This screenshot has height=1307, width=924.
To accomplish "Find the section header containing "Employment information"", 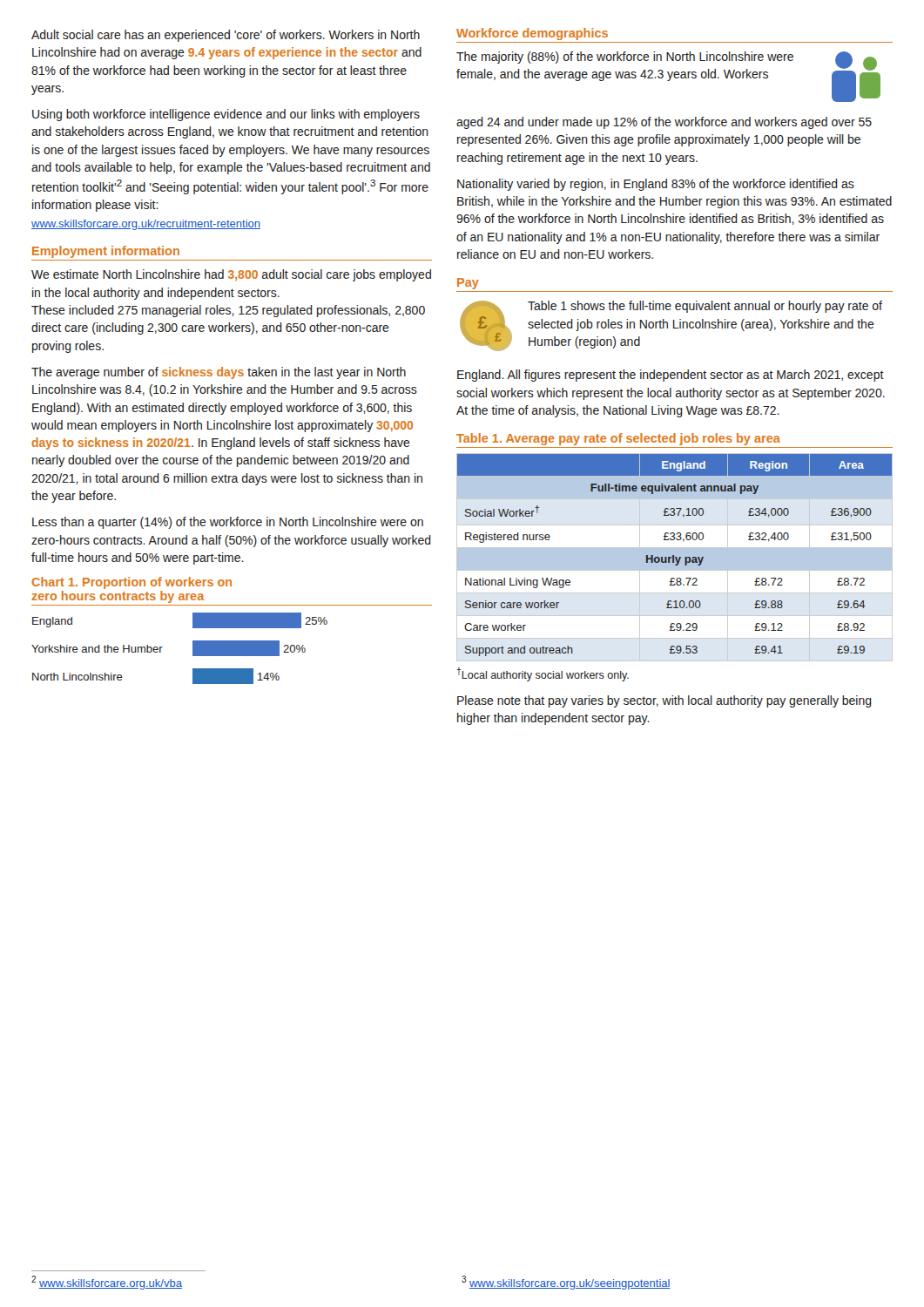I will 232,253.
